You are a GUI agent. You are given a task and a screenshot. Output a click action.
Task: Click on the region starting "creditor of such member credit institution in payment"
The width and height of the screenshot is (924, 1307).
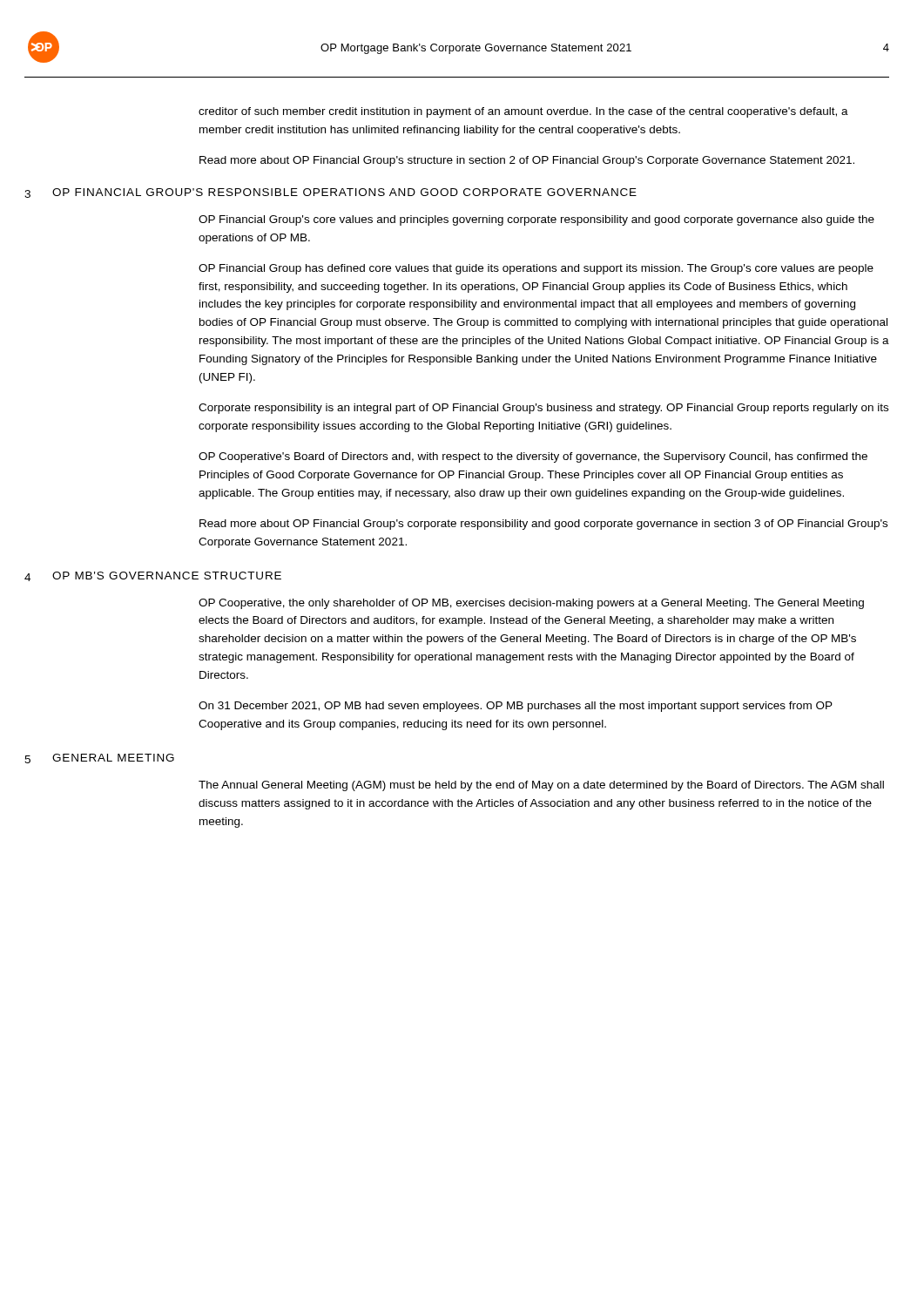pyautogui.click(x=523, y=120)
